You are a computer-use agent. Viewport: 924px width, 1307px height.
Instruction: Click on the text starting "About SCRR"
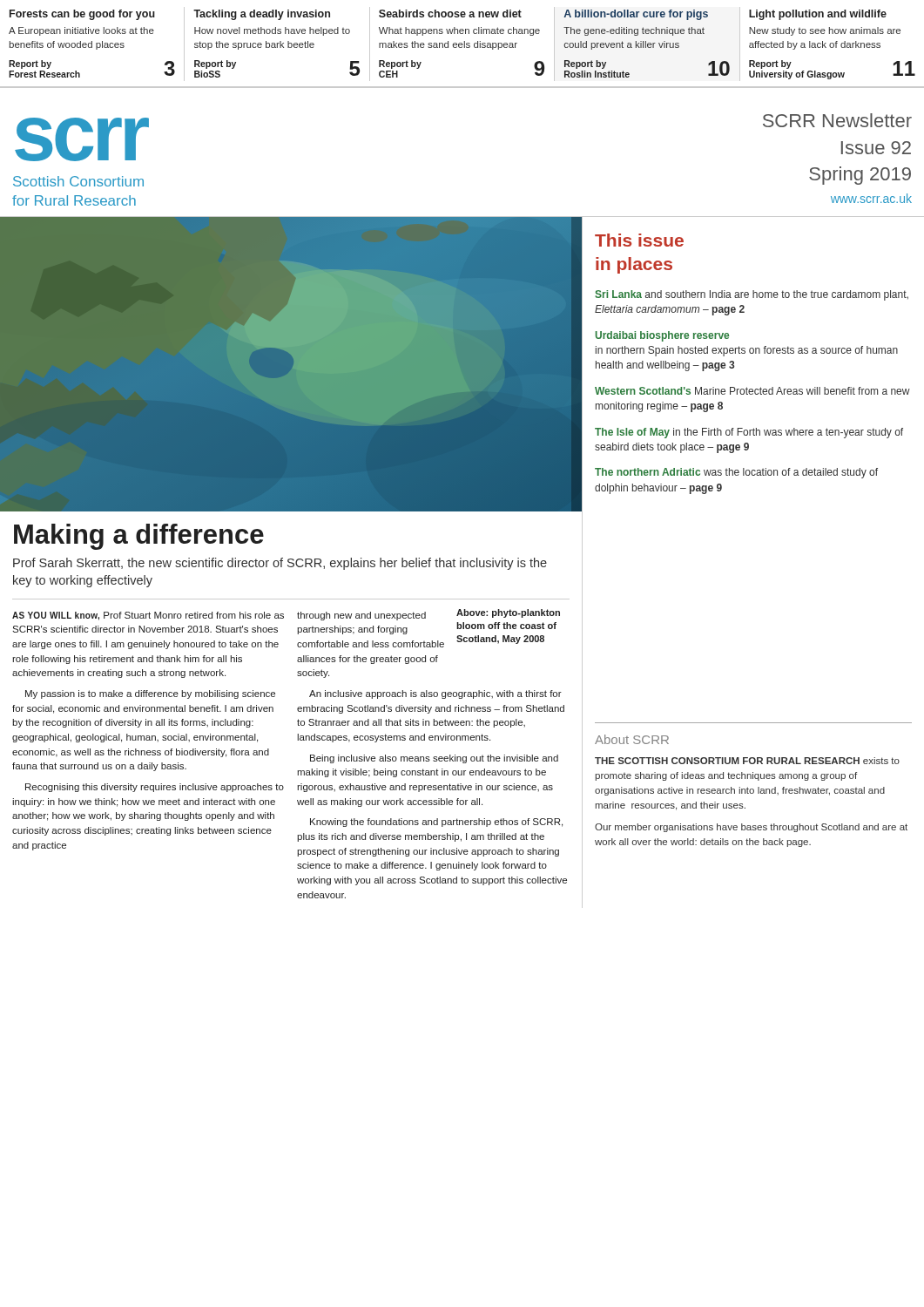click(x=632, y=739)
